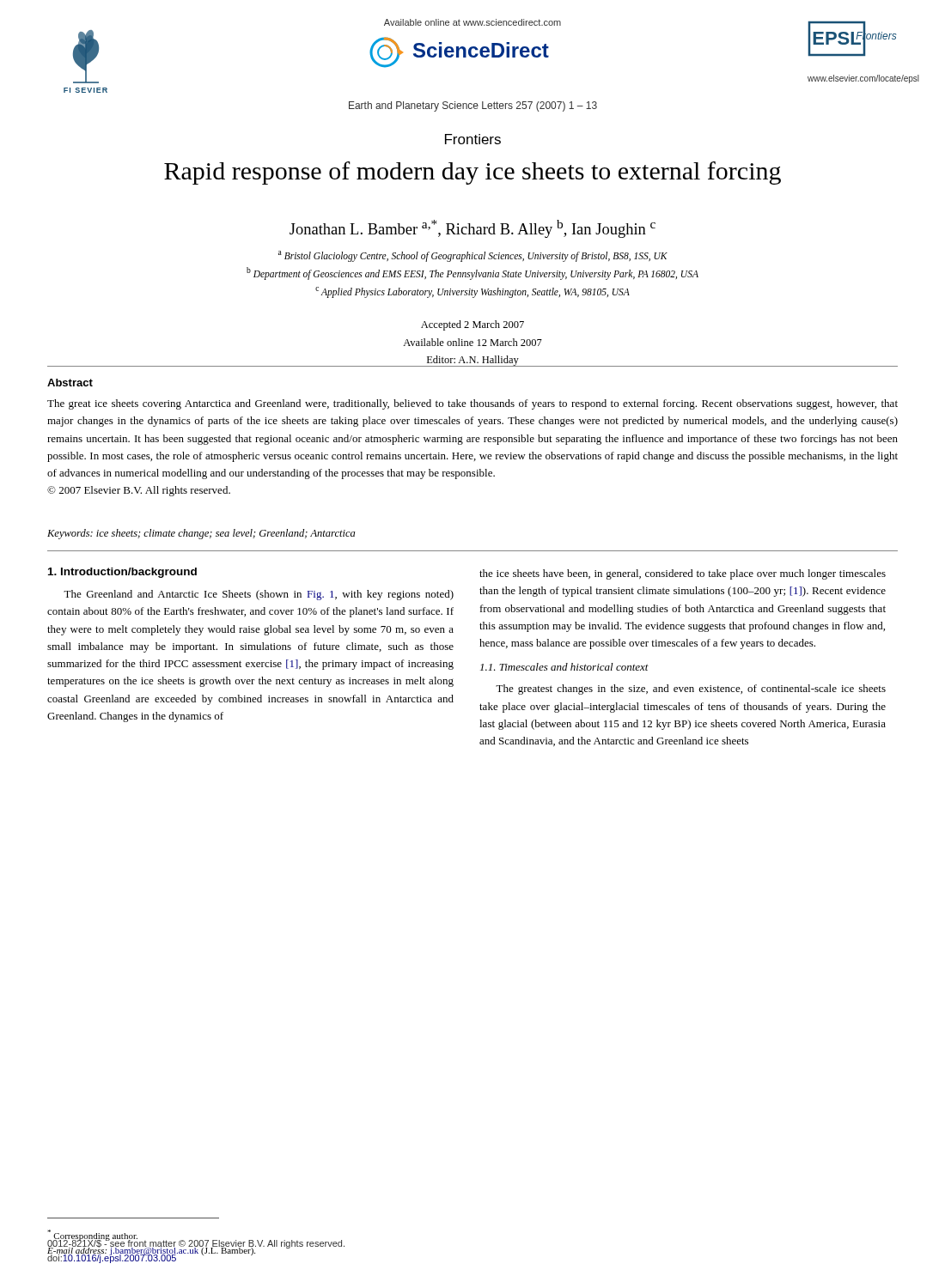Select the footnote containing "Corresponding author. E-mail address: j.bamber@bristol.ac.uk (J.L. Bamber)."
The height and width of the screenshot is (1288, 945).
(x=152, y=1242)
